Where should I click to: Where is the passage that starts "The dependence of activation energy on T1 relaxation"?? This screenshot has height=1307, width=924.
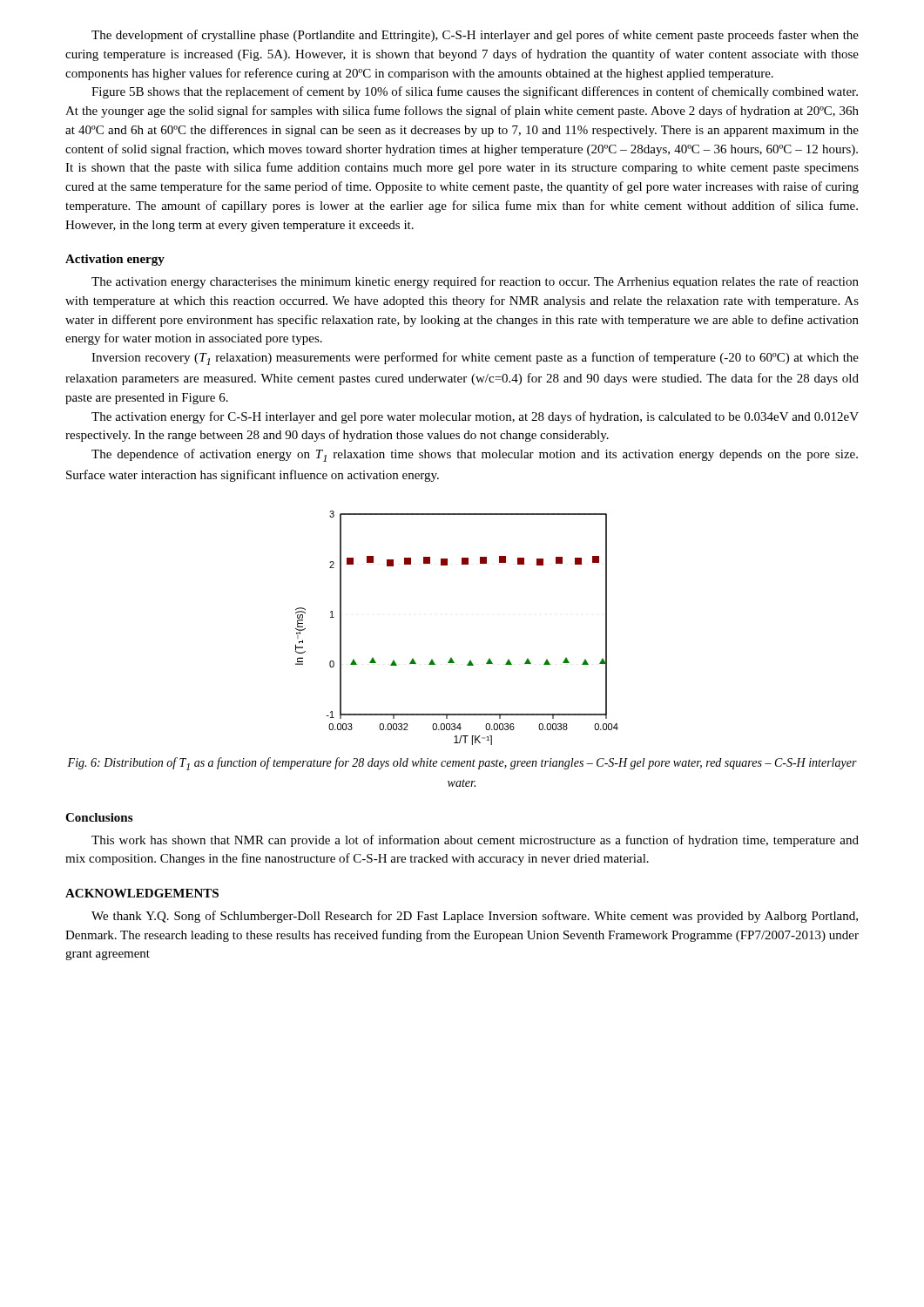click(462, 465)
